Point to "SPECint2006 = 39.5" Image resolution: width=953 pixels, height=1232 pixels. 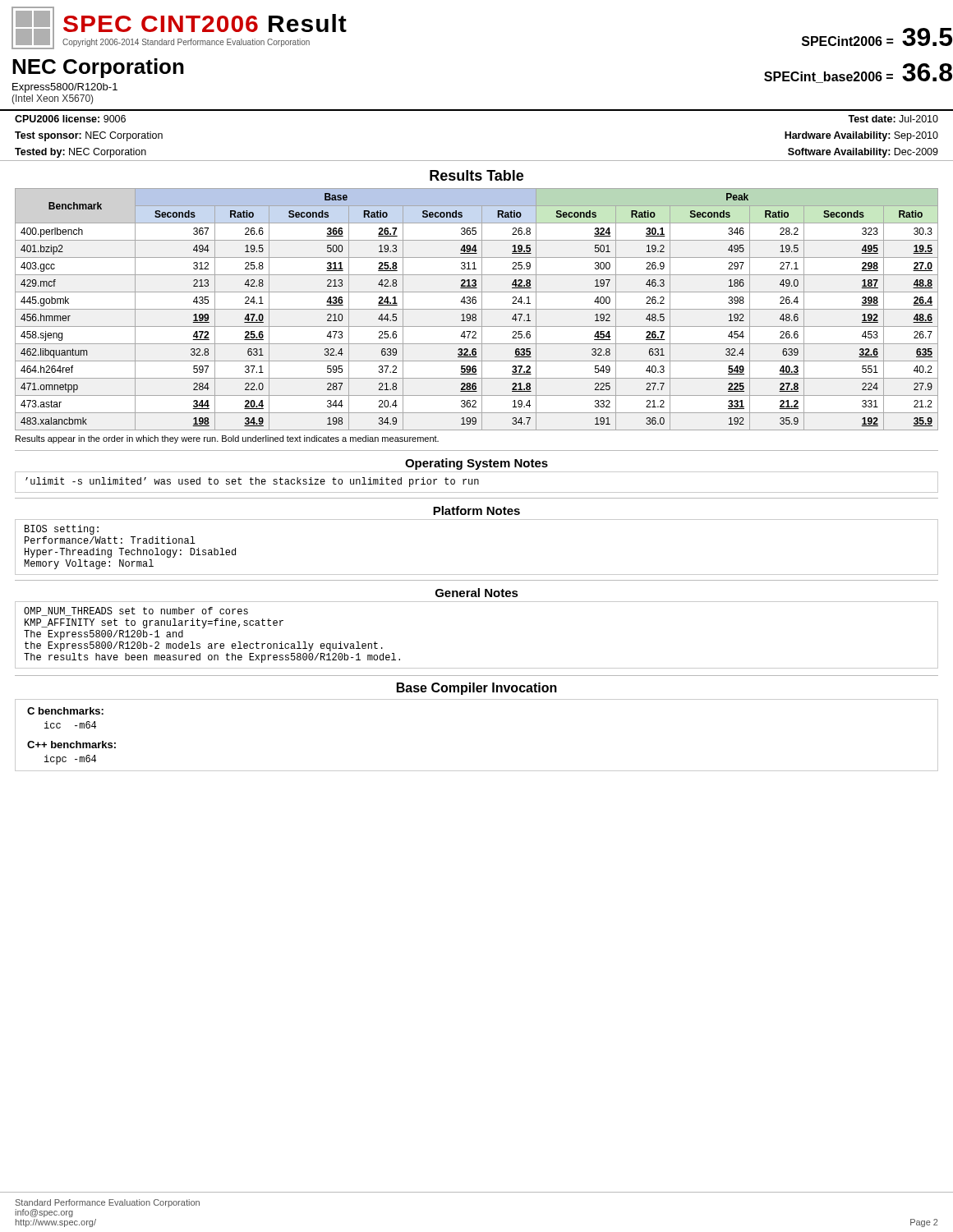[877, 37]
